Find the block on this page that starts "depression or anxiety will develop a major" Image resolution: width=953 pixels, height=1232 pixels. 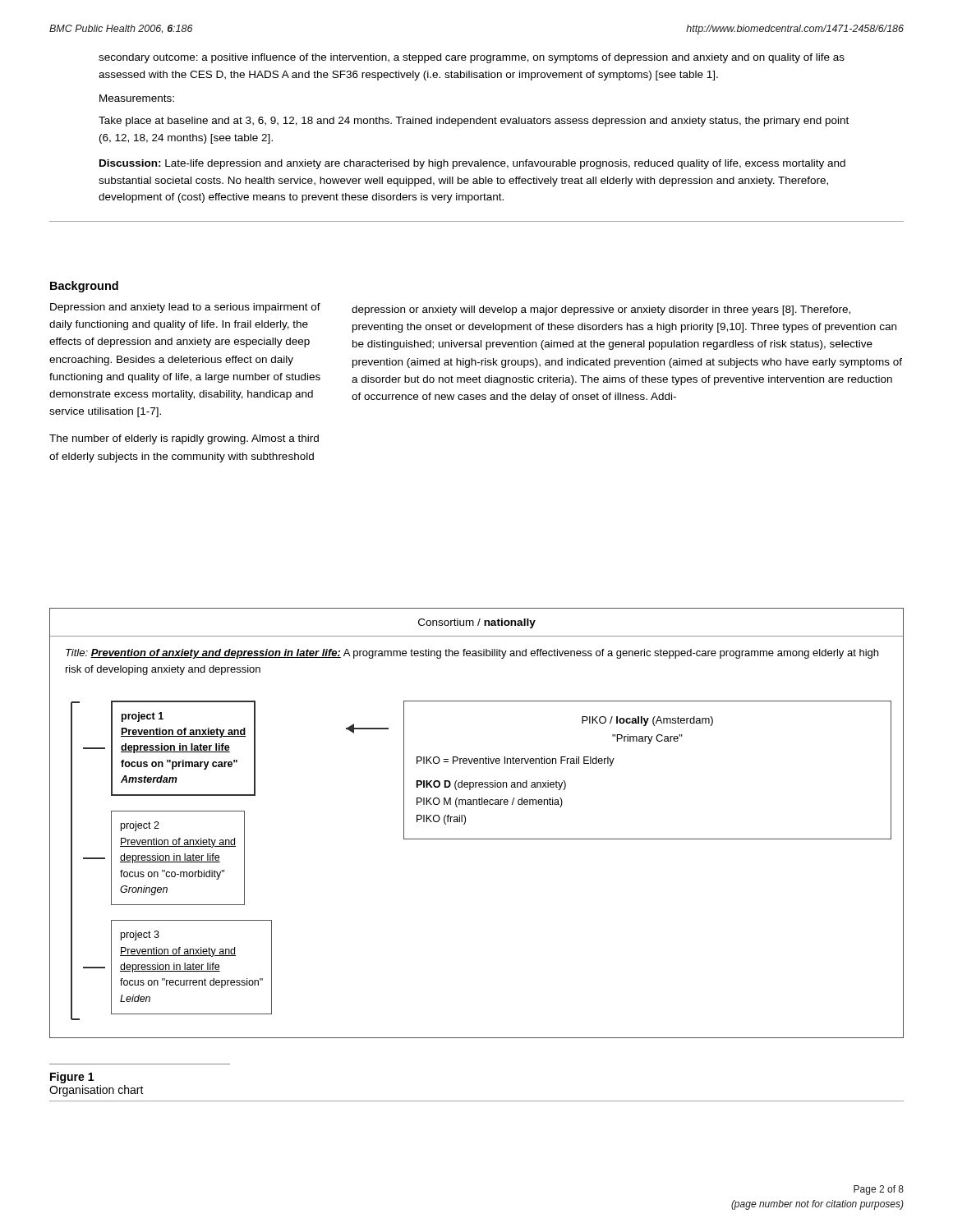point(628,353)
